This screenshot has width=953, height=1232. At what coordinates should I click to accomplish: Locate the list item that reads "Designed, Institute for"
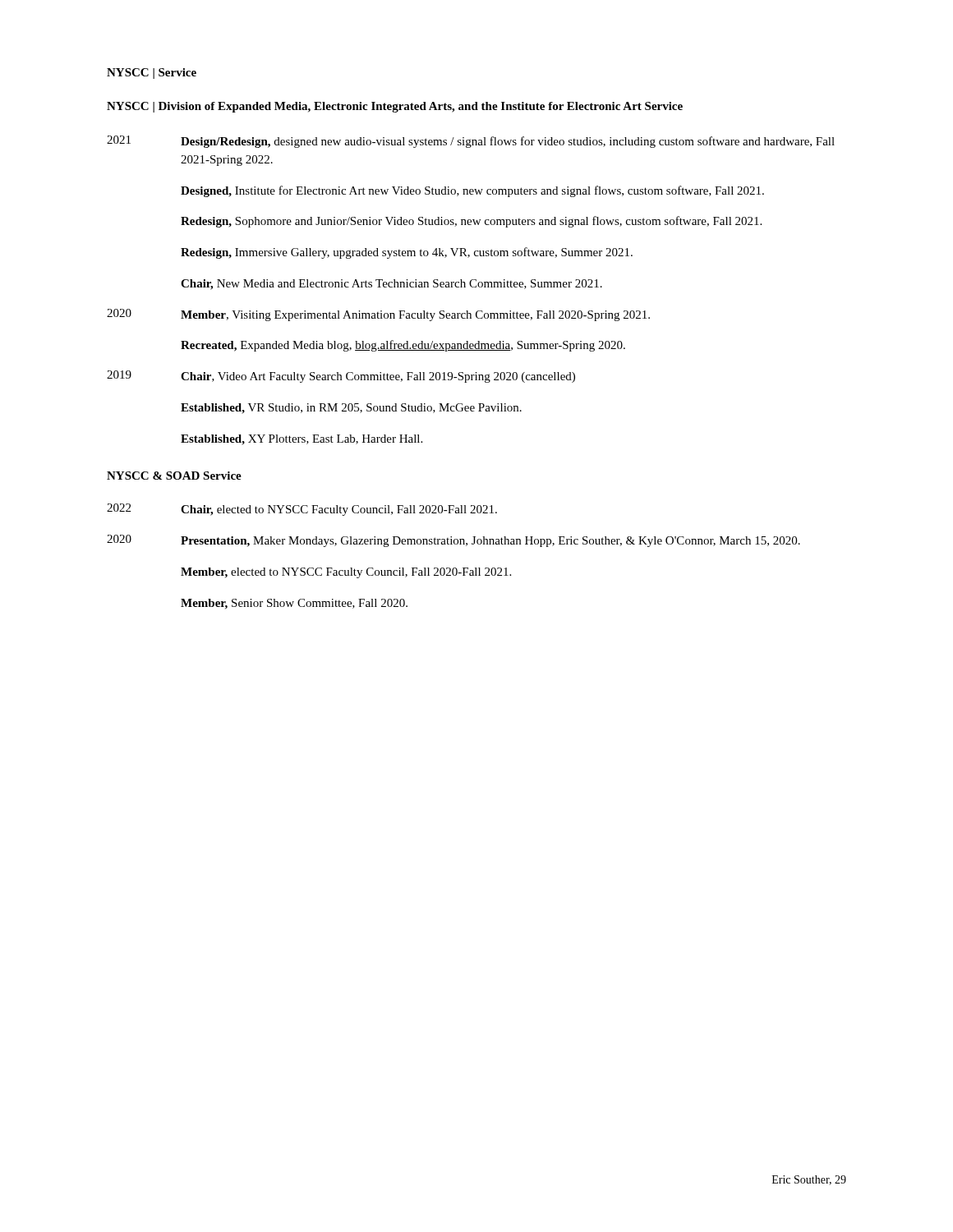point(473,190)
